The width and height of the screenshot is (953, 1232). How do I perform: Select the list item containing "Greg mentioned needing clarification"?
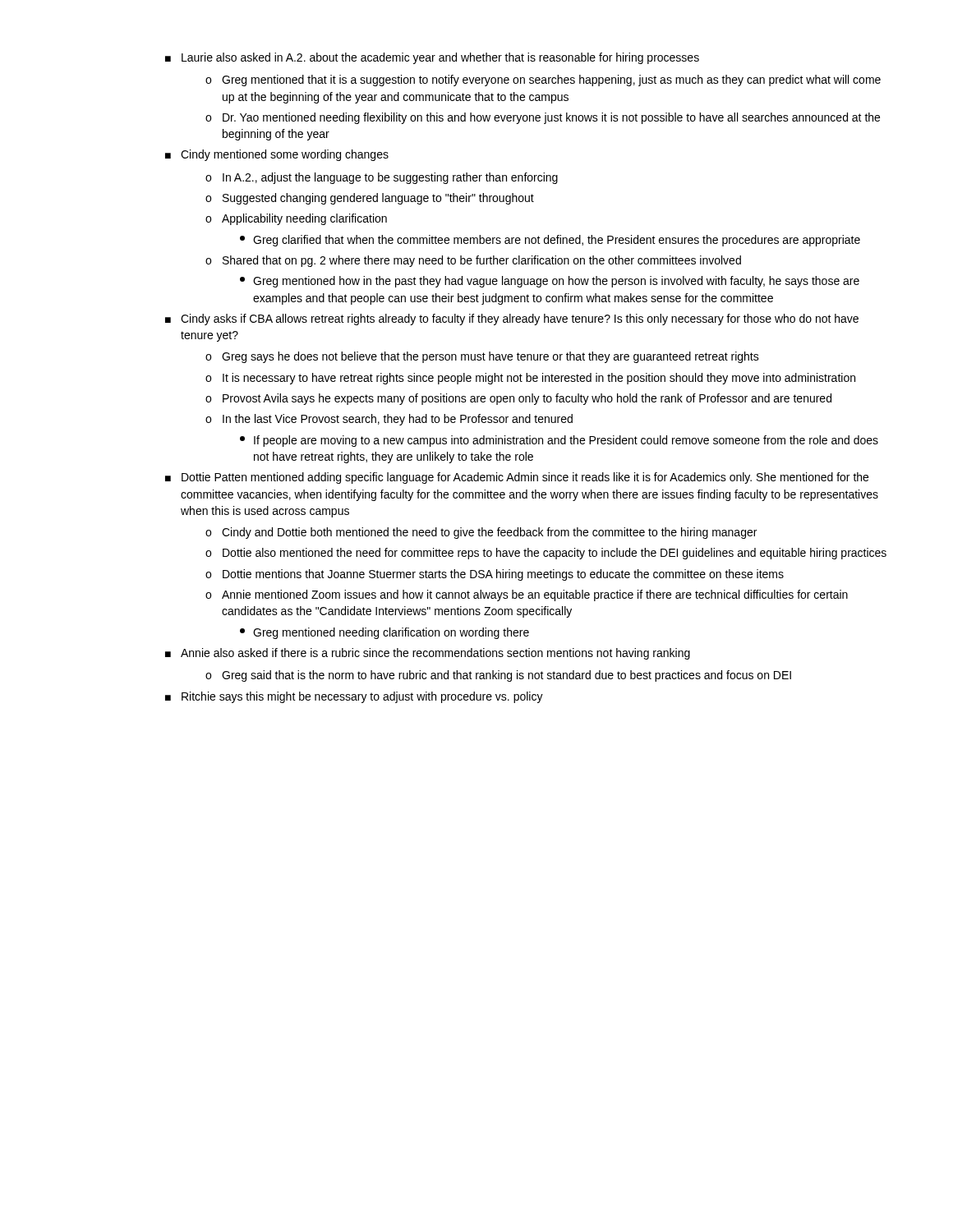(x=385, y=632)
